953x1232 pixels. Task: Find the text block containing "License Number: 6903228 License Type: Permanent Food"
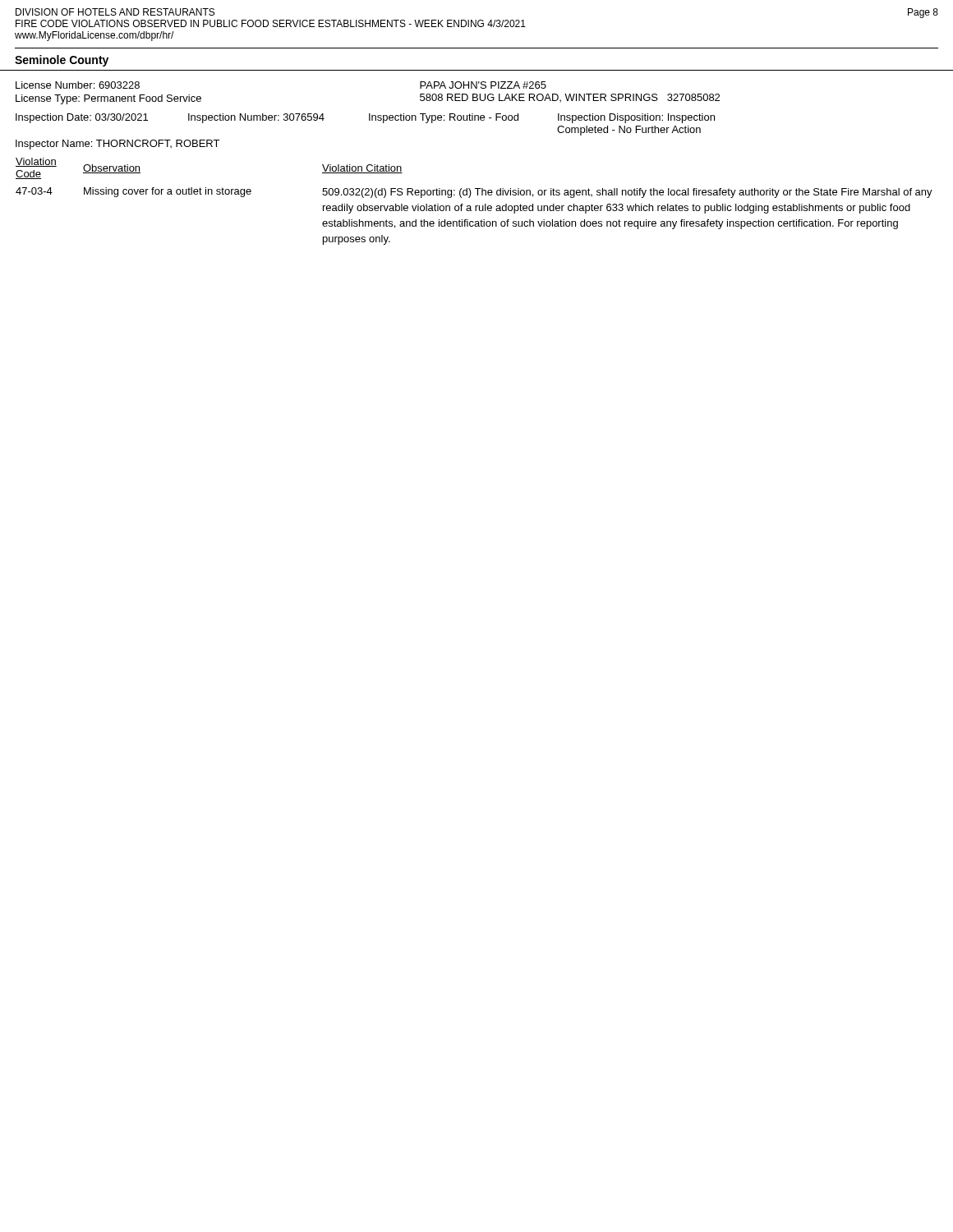476,92
